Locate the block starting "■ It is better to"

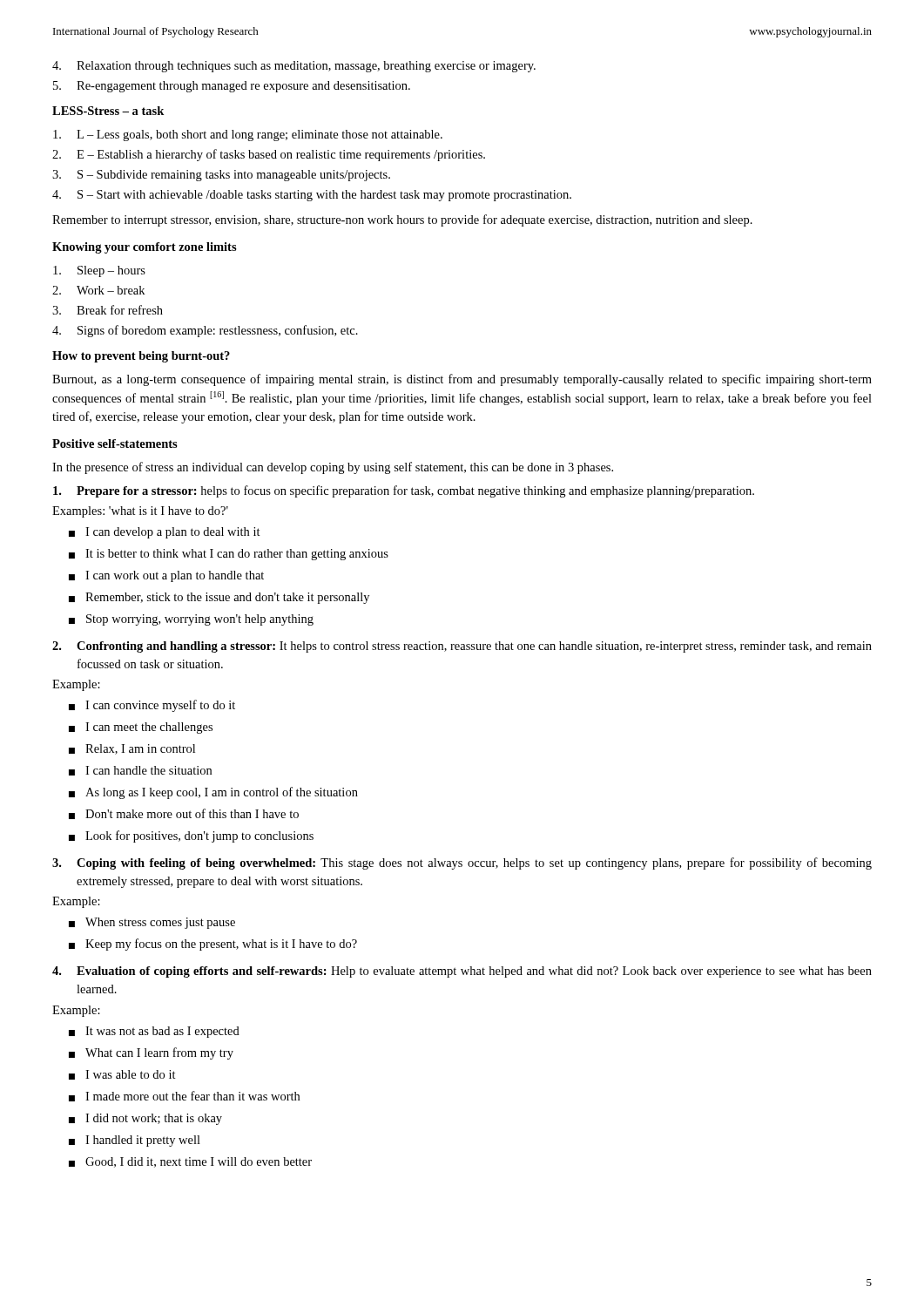click(228, 555)
